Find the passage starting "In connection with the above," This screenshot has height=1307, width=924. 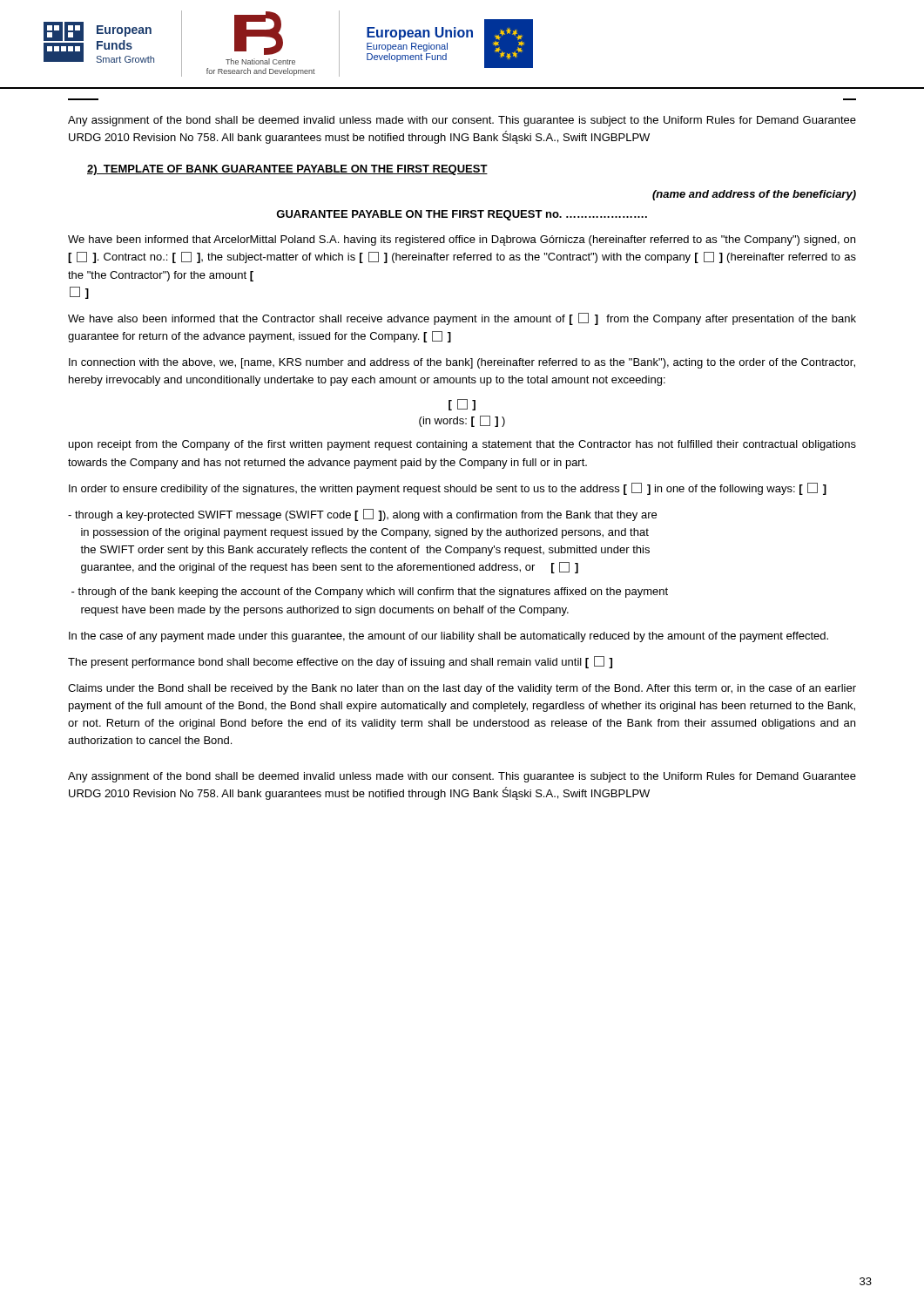coord(462,371)
